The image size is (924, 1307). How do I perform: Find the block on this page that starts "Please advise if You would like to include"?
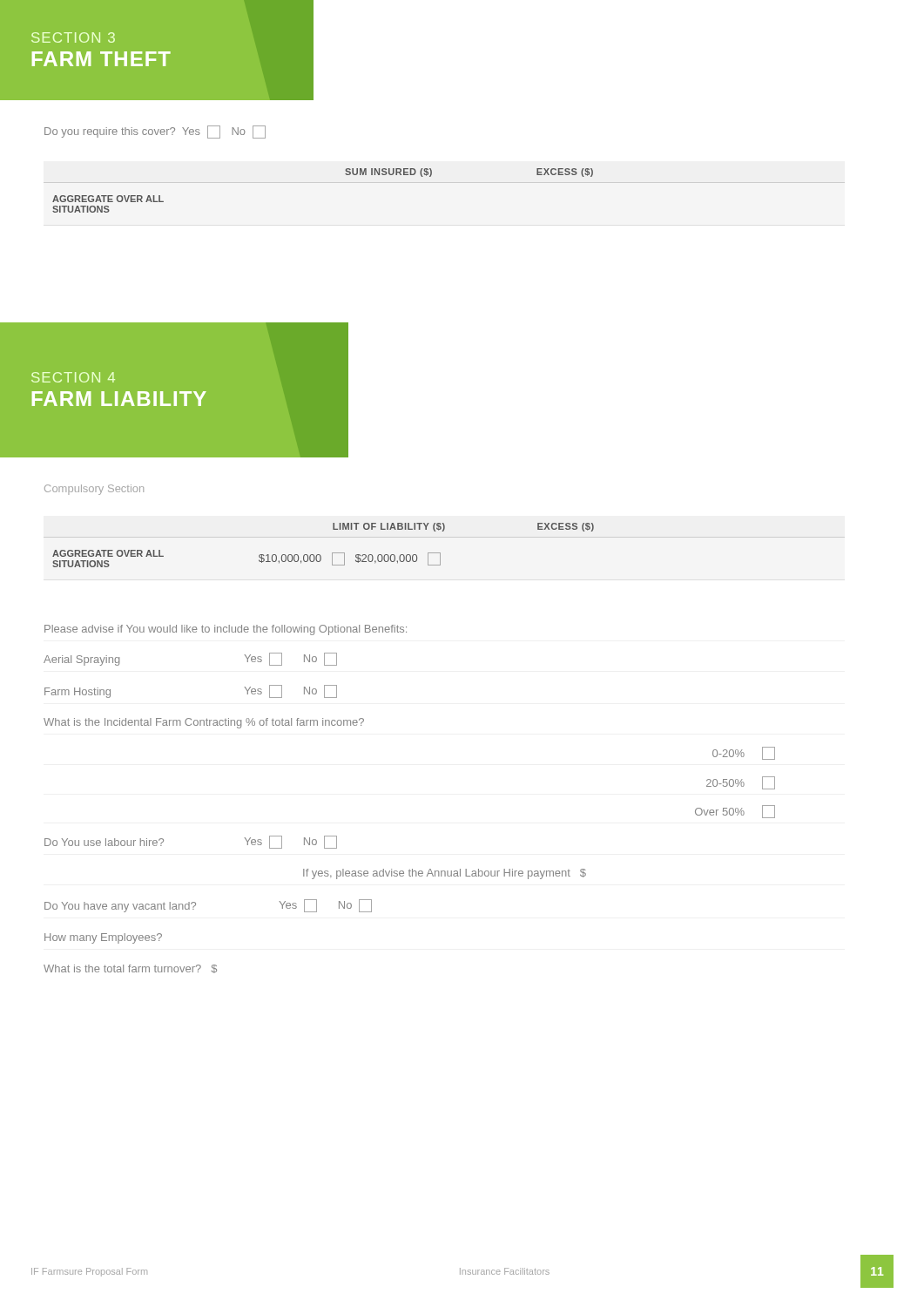coord(226,629)
